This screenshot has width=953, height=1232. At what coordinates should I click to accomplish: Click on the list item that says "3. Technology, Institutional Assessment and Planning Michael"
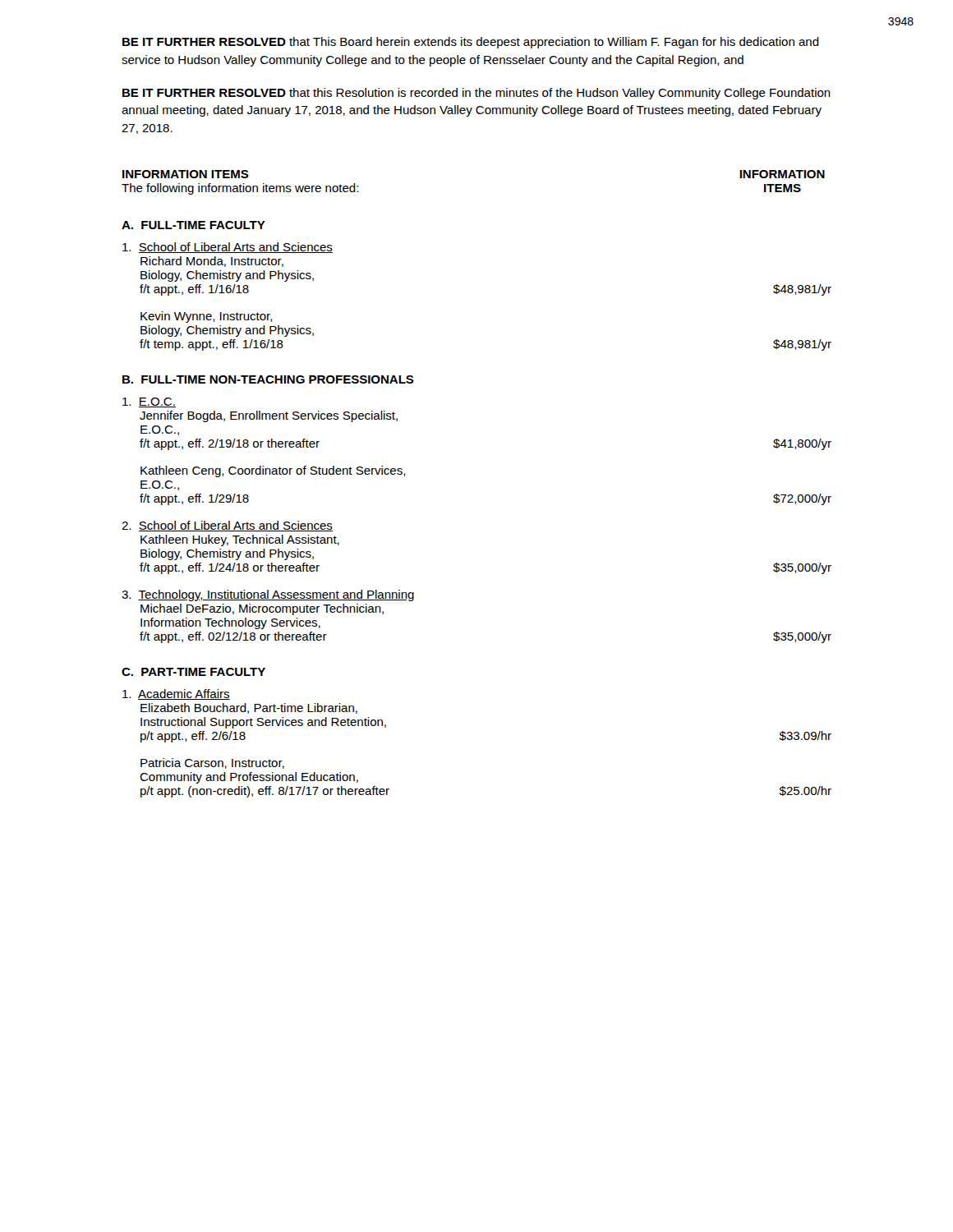pyautogui.click(x=268, y=595)
